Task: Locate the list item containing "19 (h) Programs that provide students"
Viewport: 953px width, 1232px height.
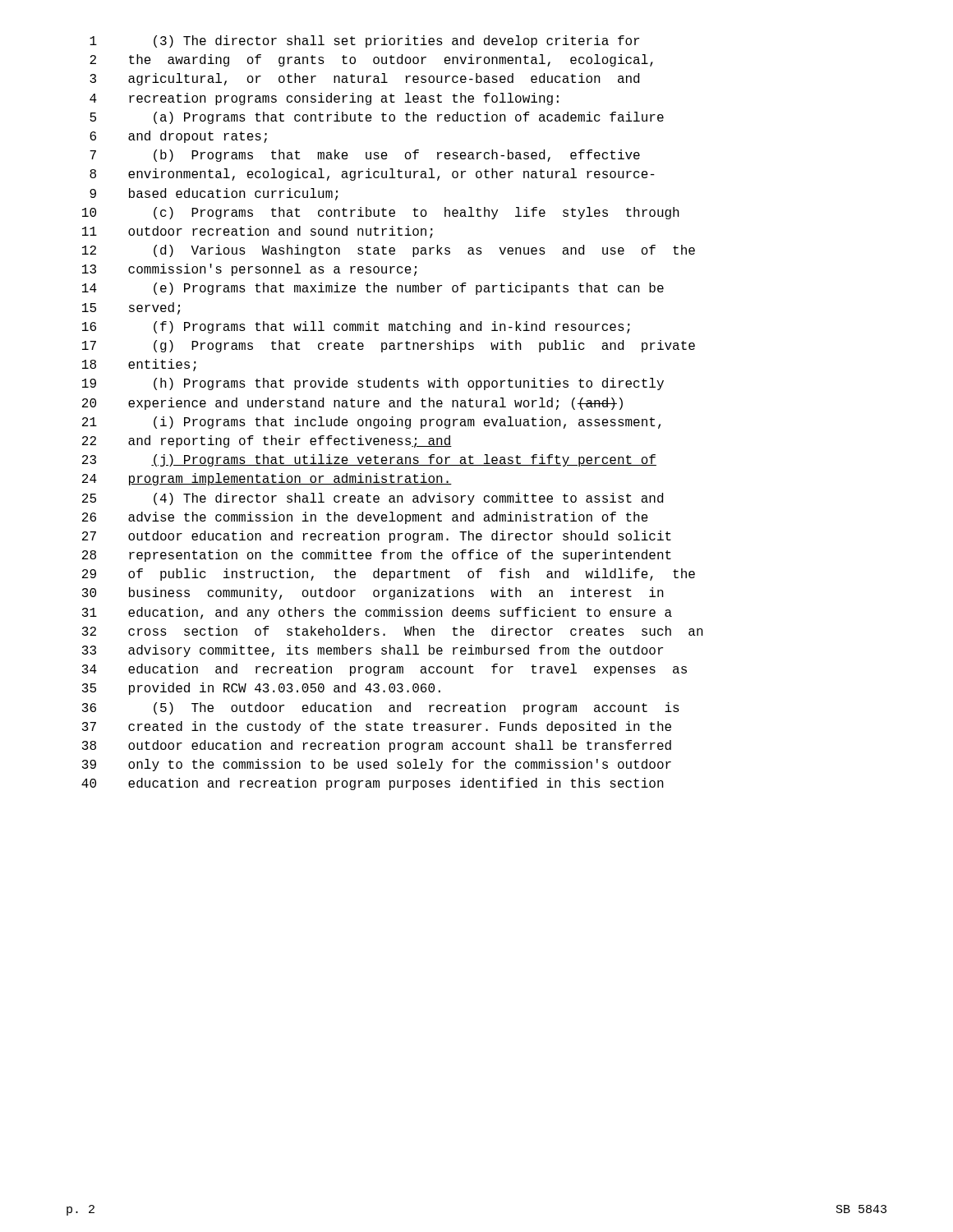Action: pyautogui.click(x=476, y=385)
